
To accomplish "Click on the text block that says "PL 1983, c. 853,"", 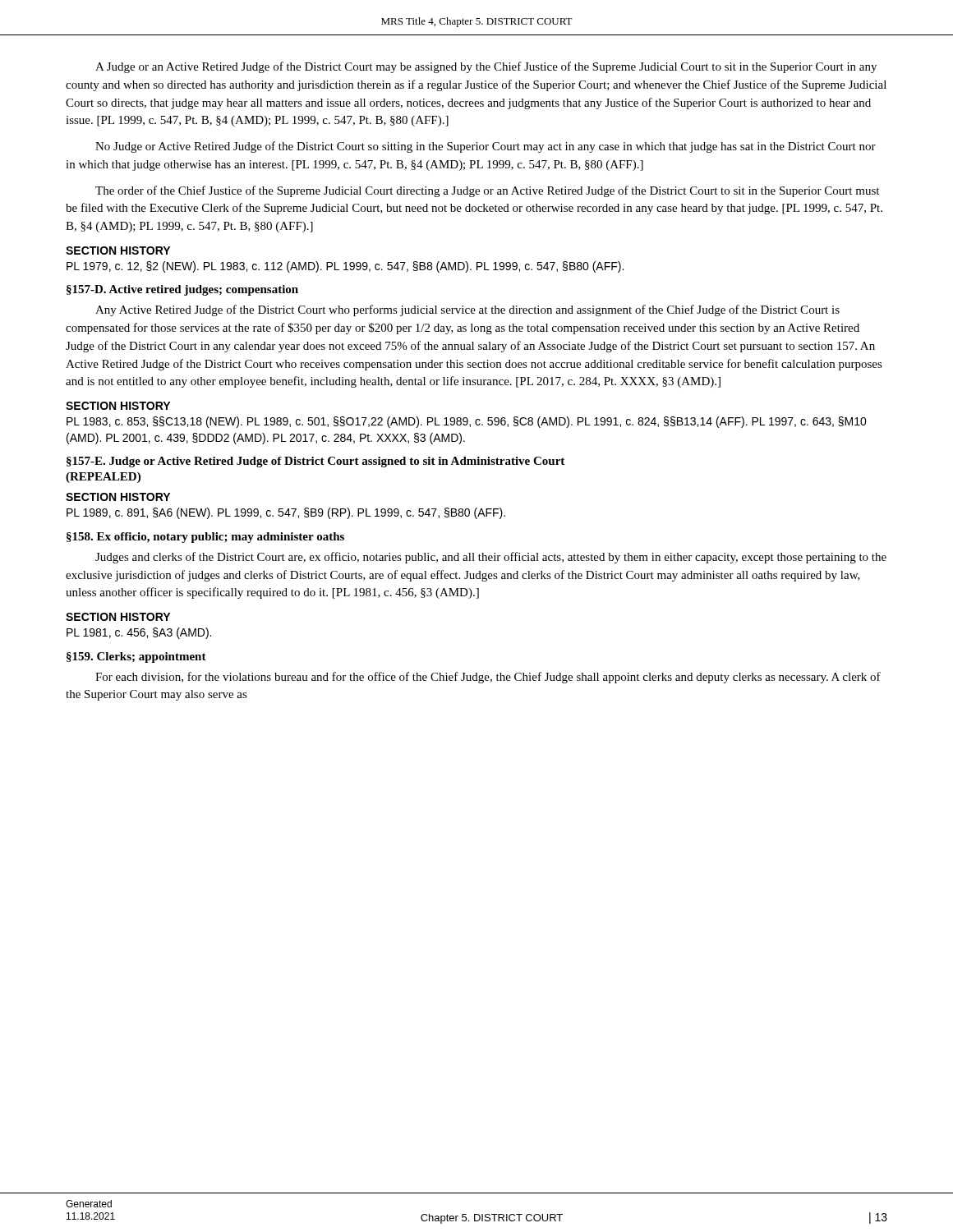I will click(466, 429).
